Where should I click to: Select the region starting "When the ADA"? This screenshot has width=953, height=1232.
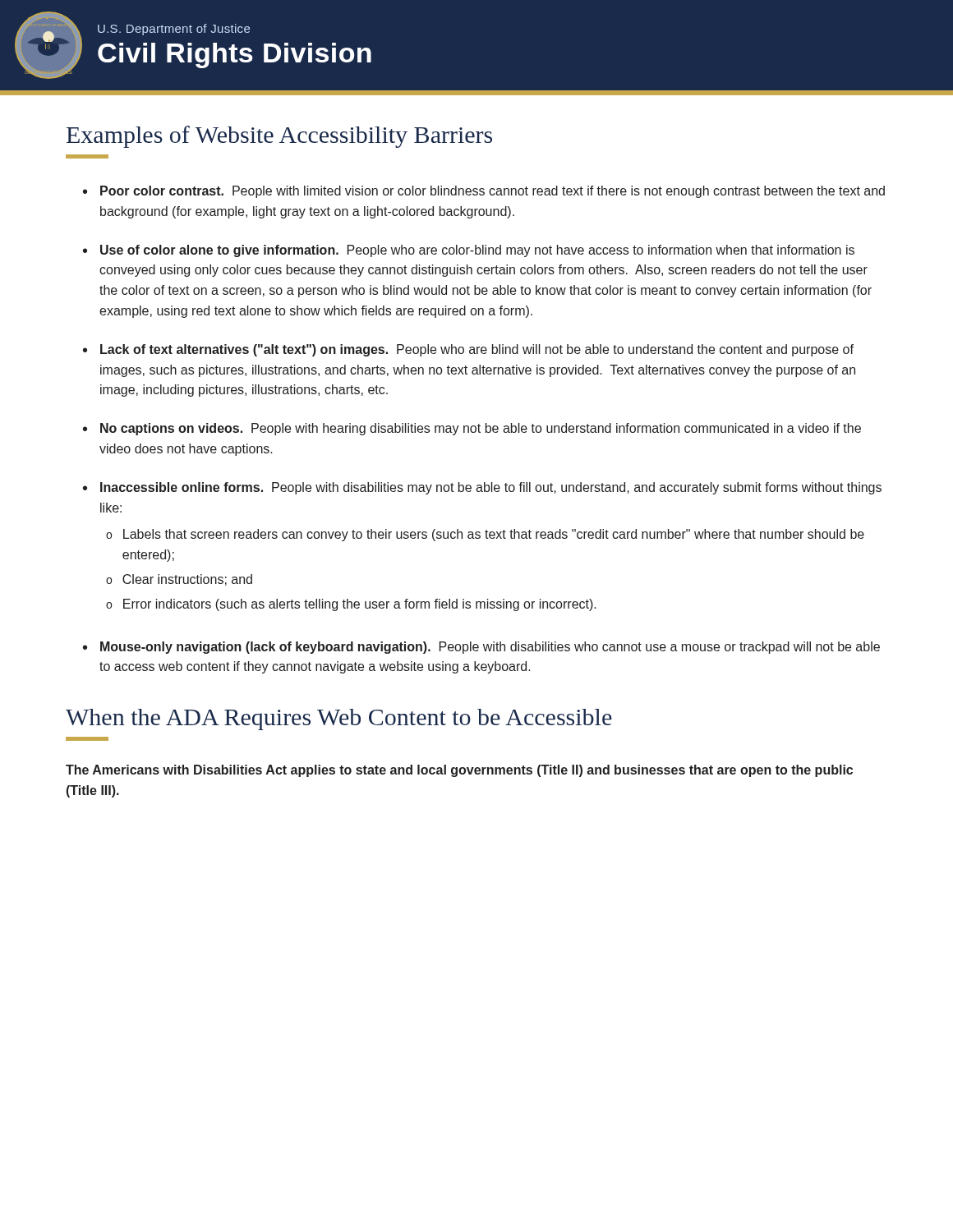click(339, 717)
